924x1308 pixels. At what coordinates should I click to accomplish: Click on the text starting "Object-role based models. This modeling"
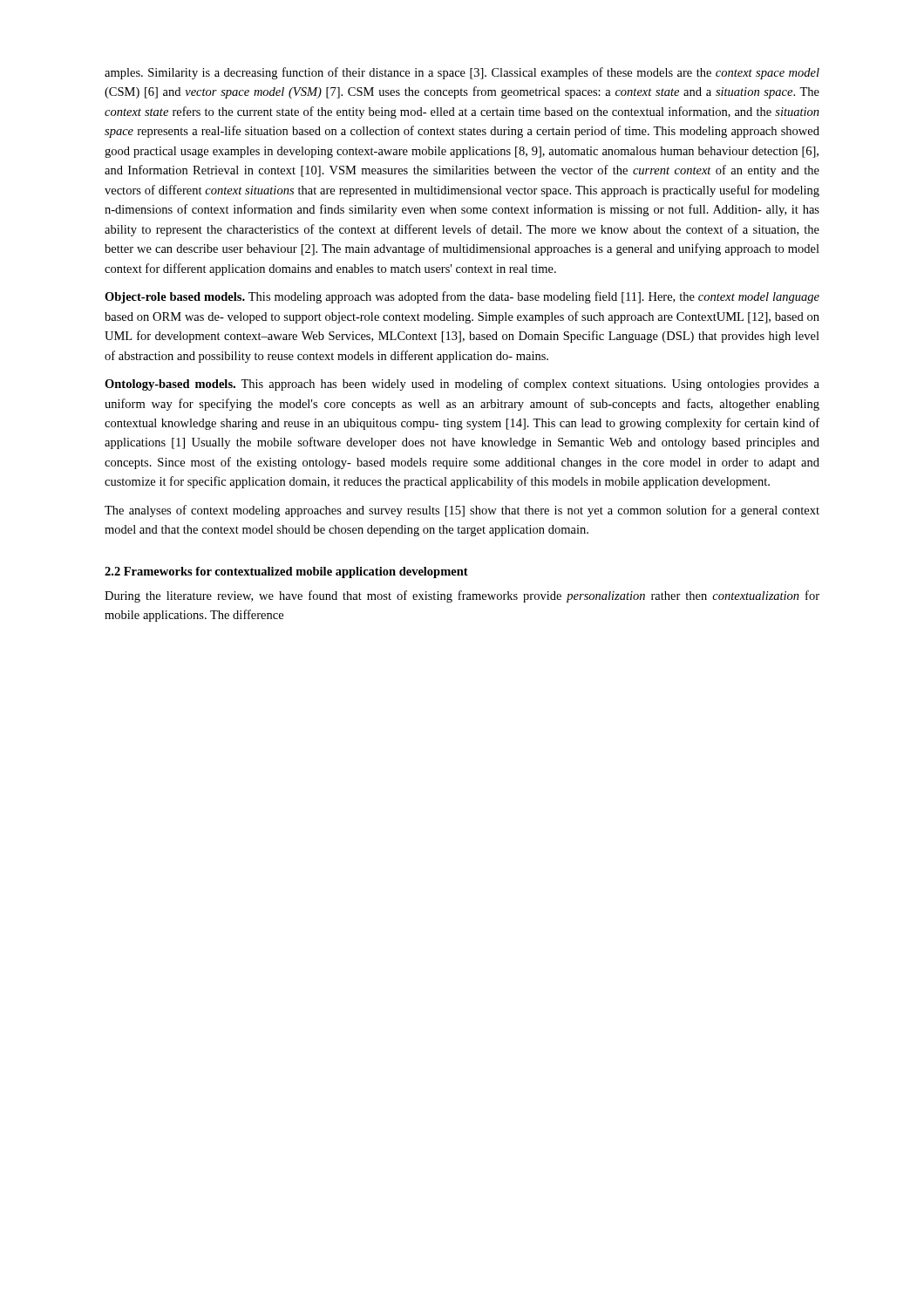coord(462,326)
